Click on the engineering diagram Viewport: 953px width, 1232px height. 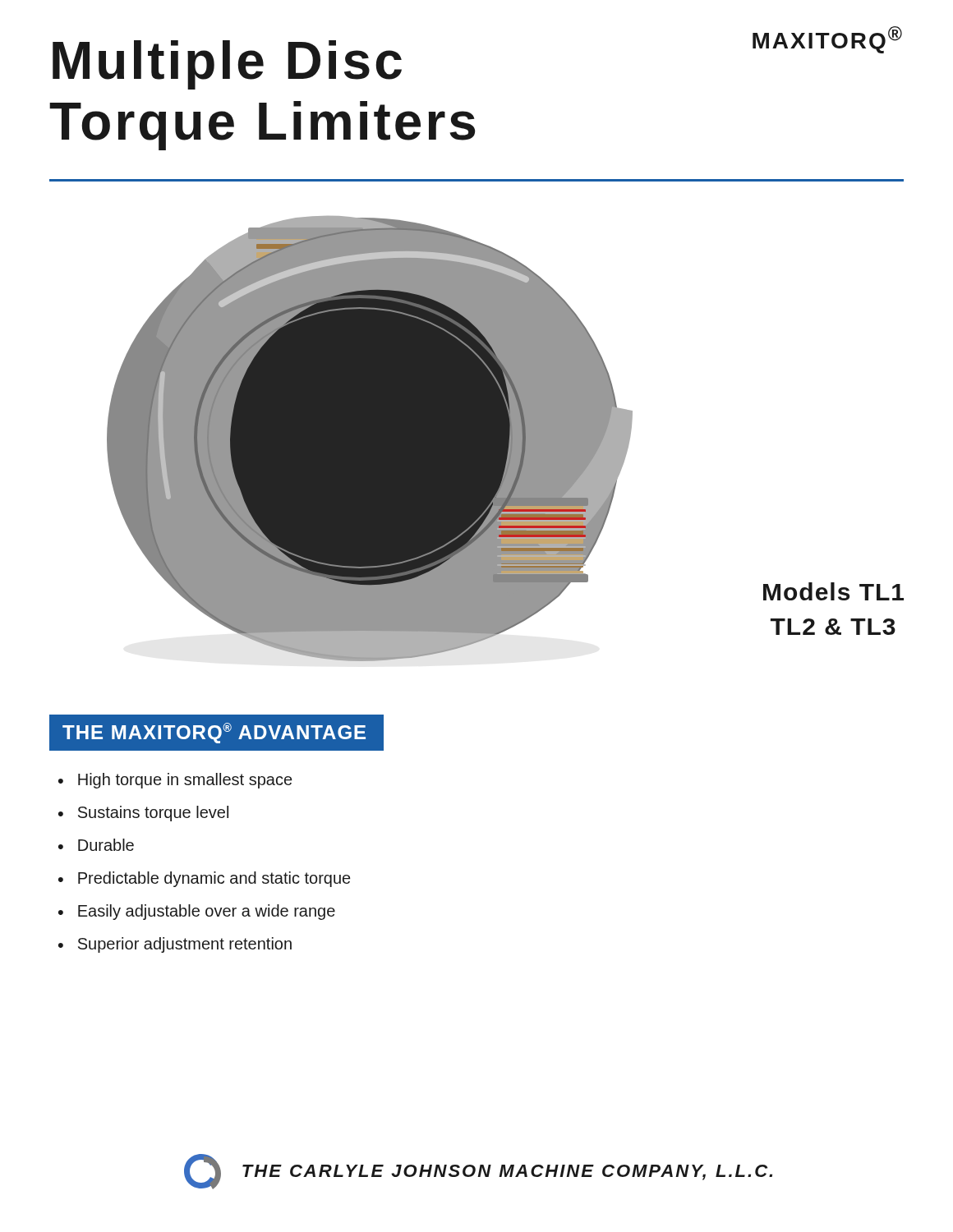(398, 435)
